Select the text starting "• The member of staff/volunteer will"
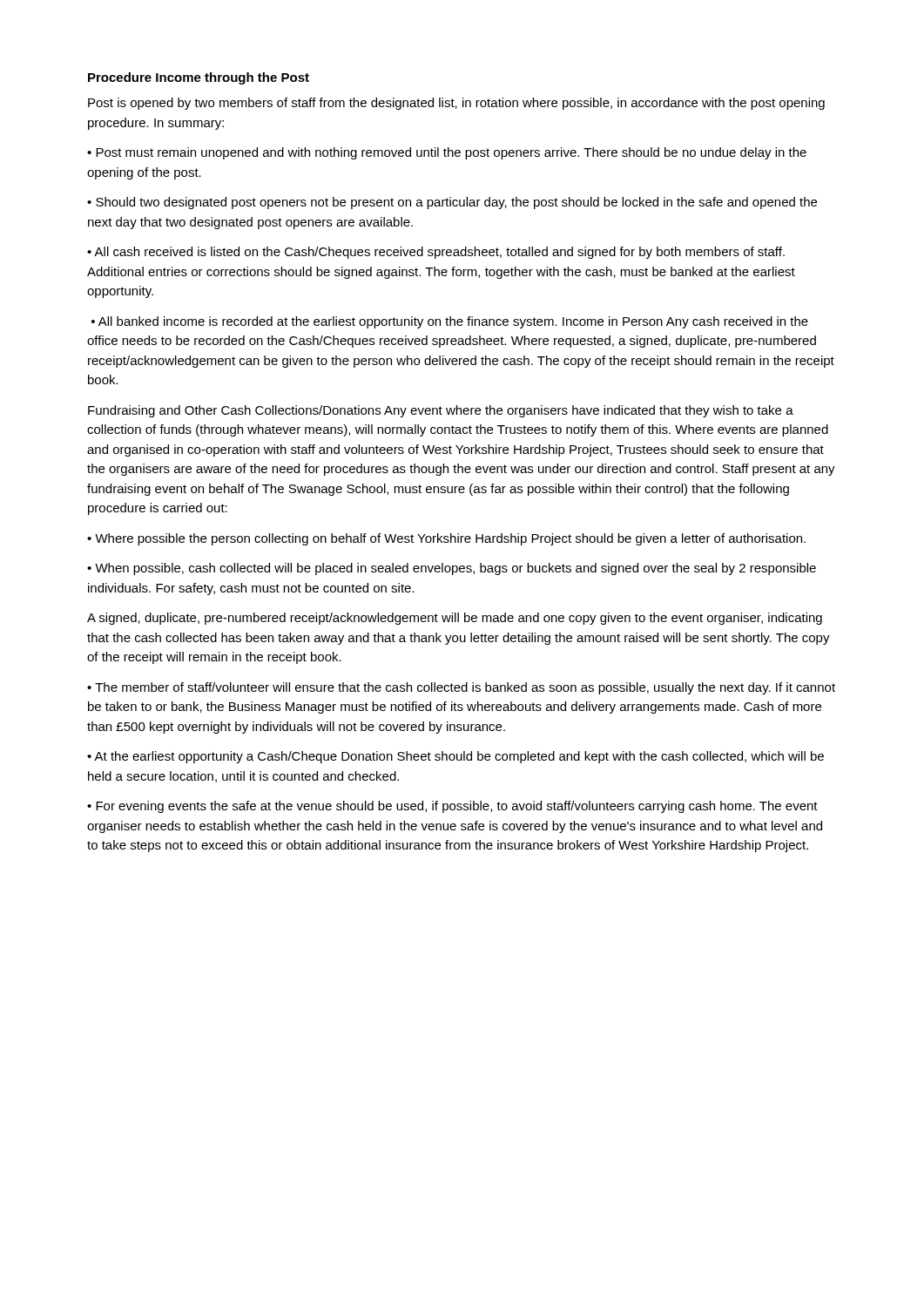924x1307 pixels. (461, 706)
